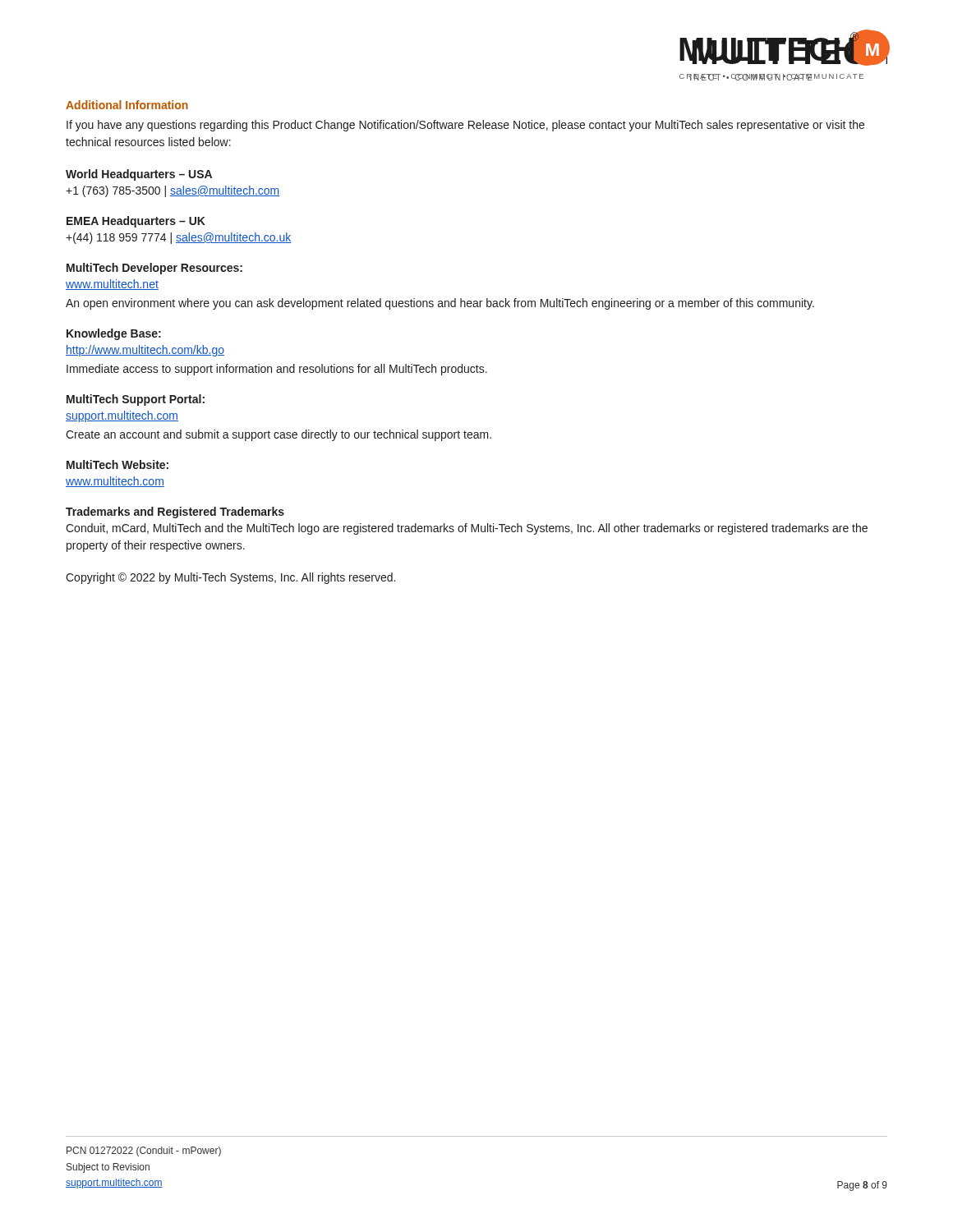The image size is (953, 1232).
Task: Select the region starting "MultiTech Website: www.multitech.com"
Action: pos(117,464)
